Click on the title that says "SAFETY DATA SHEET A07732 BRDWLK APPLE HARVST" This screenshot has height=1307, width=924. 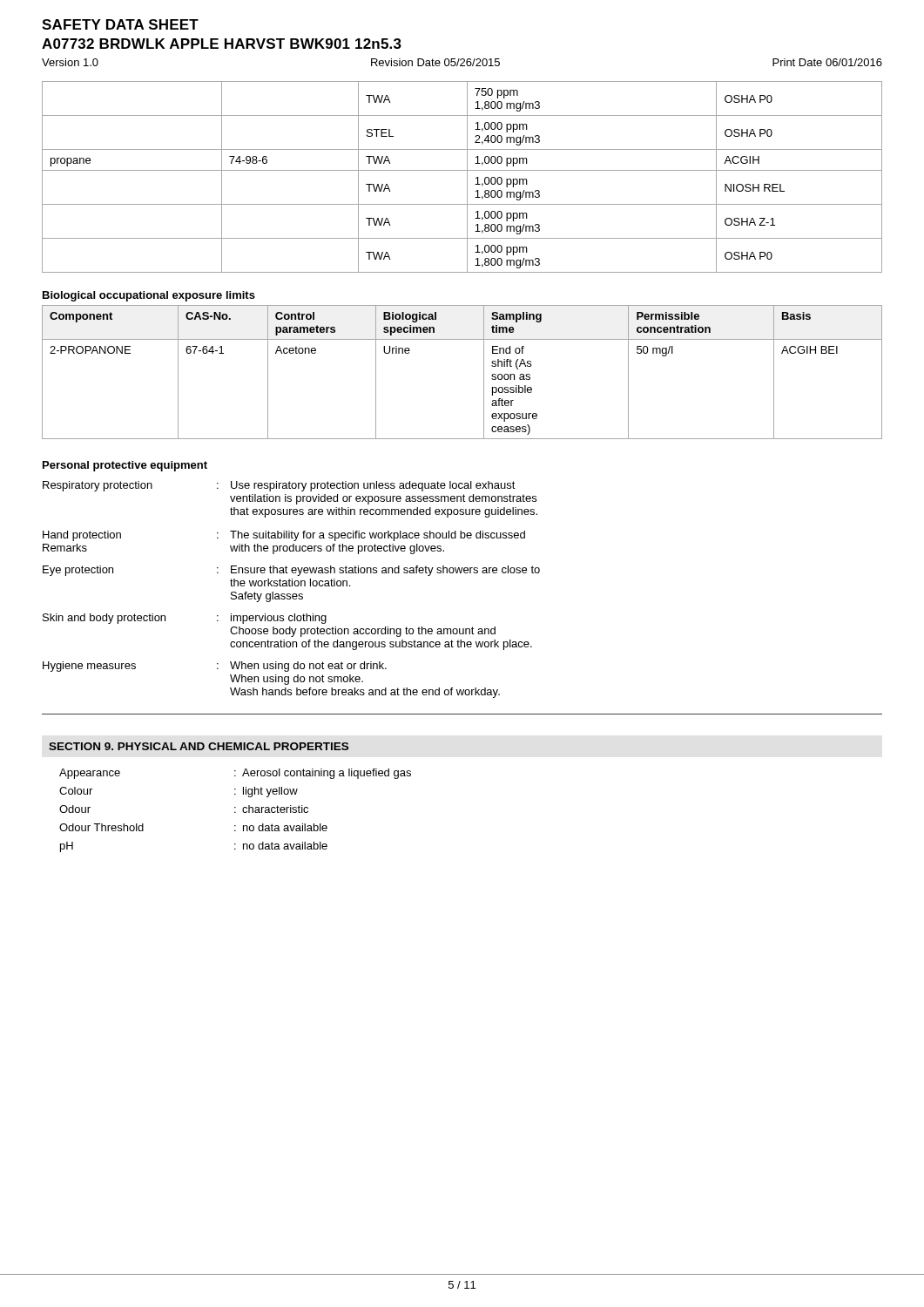222,35
